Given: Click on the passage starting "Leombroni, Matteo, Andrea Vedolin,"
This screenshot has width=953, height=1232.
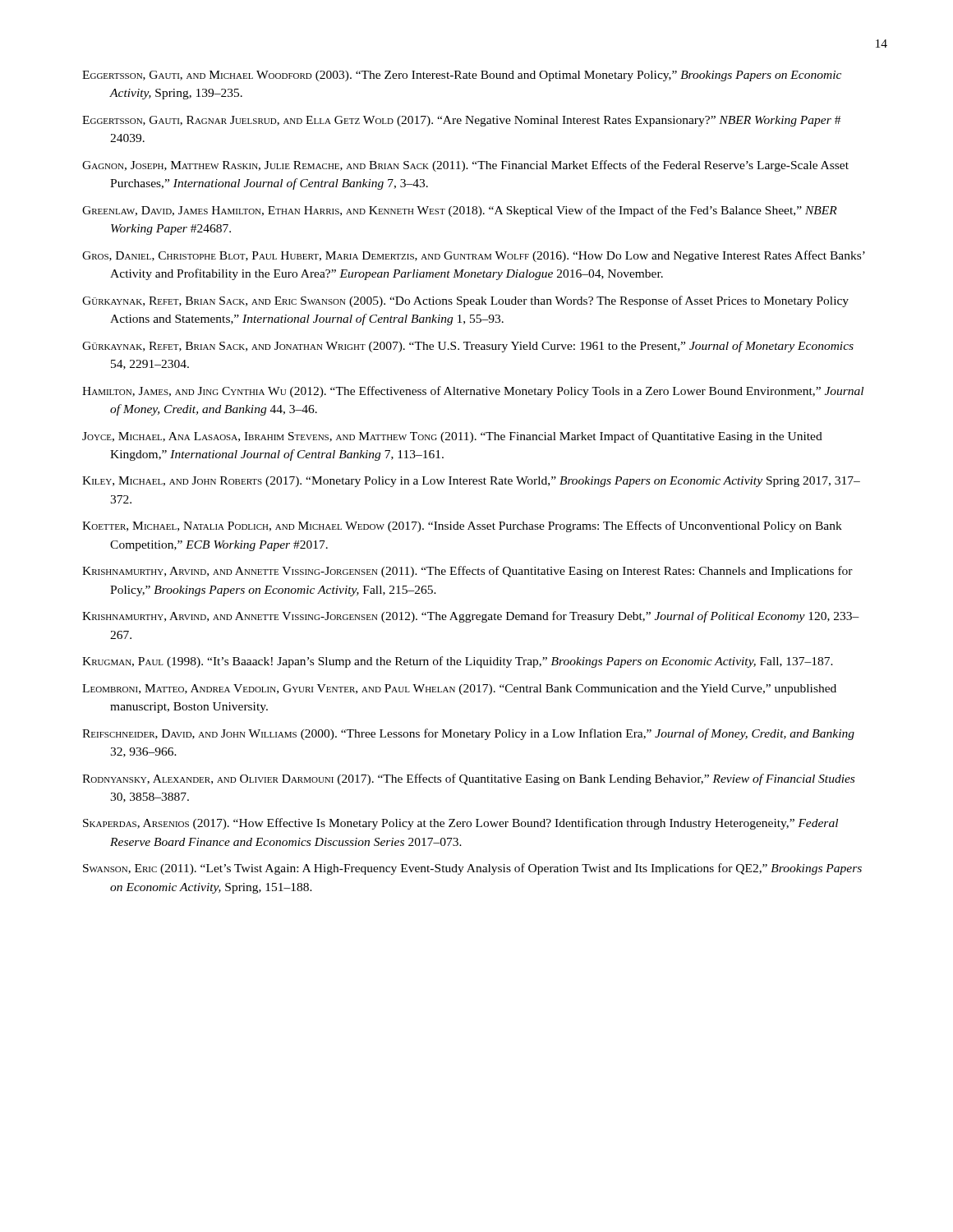Looking at the screenshot, I should (459, 697).
